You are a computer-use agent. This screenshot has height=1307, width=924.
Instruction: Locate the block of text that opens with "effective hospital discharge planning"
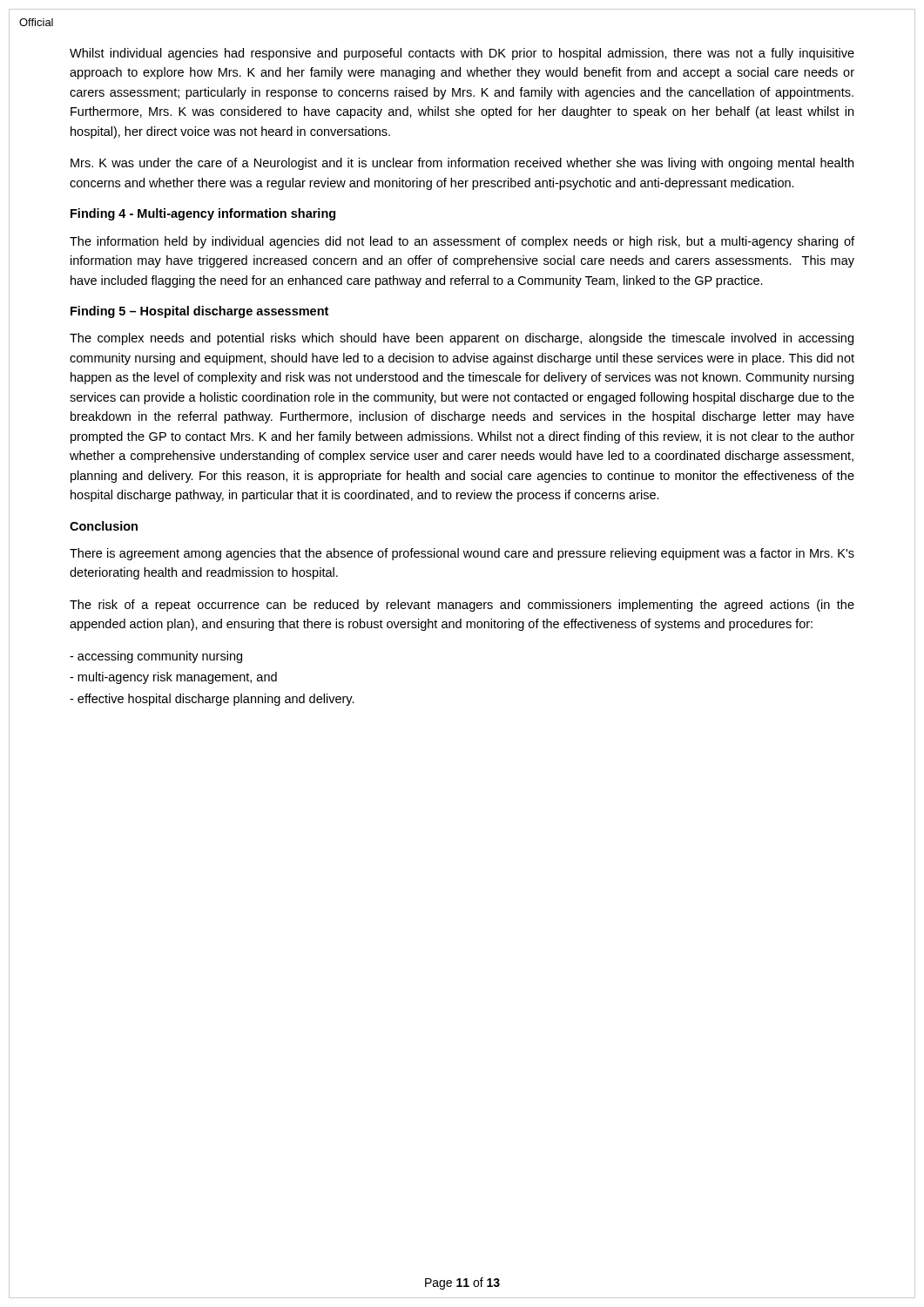tap(212, 698)
